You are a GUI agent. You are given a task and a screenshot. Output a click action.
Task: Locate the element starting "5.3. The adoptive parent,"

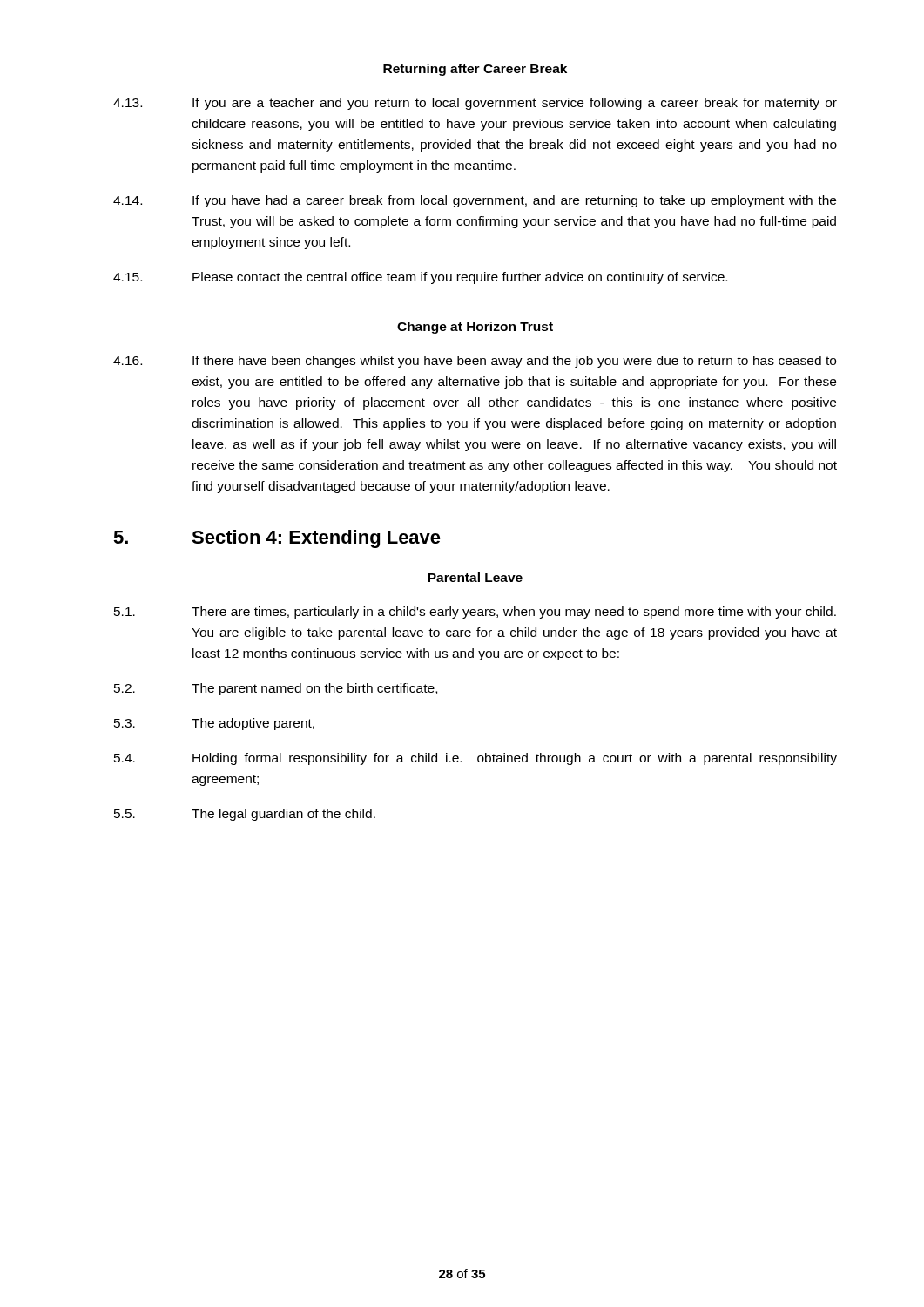pos(214,724)
